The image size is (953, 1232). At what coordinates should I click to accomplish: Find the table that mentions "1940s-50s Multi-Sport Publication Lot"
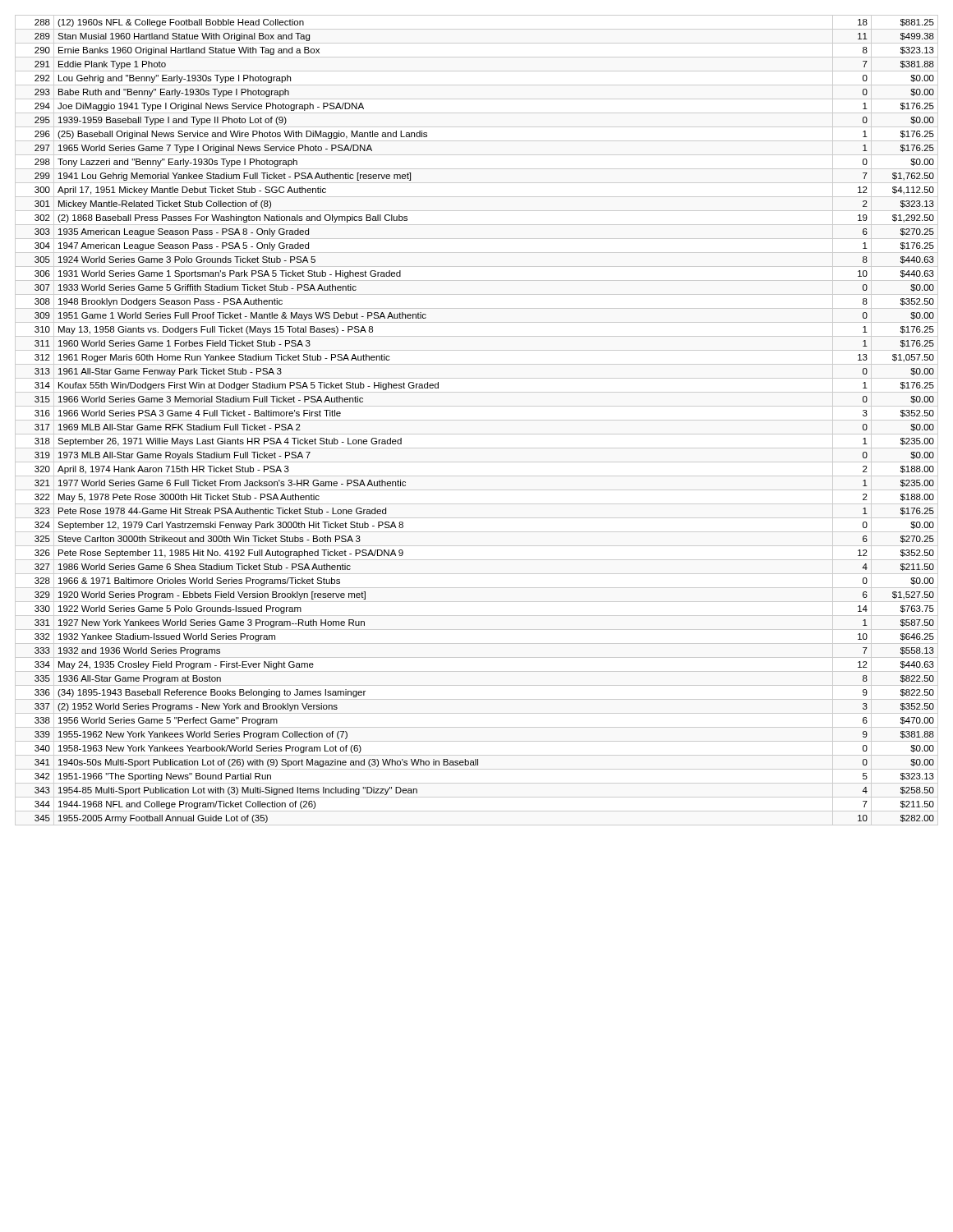[476, 420]
